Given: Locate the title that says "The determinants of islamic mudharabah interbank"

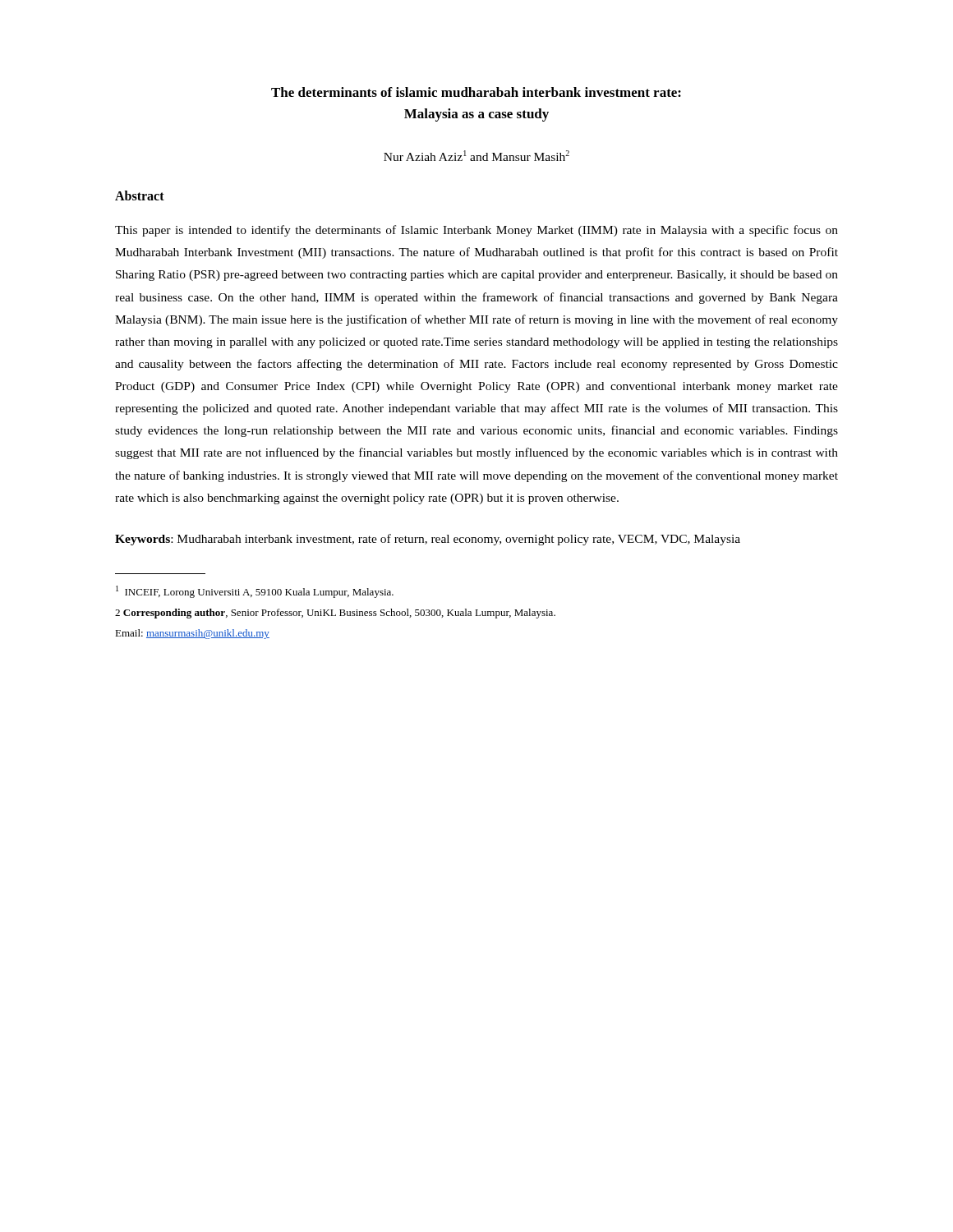Looking at the screenshot, I should click(x=476, y=103).
